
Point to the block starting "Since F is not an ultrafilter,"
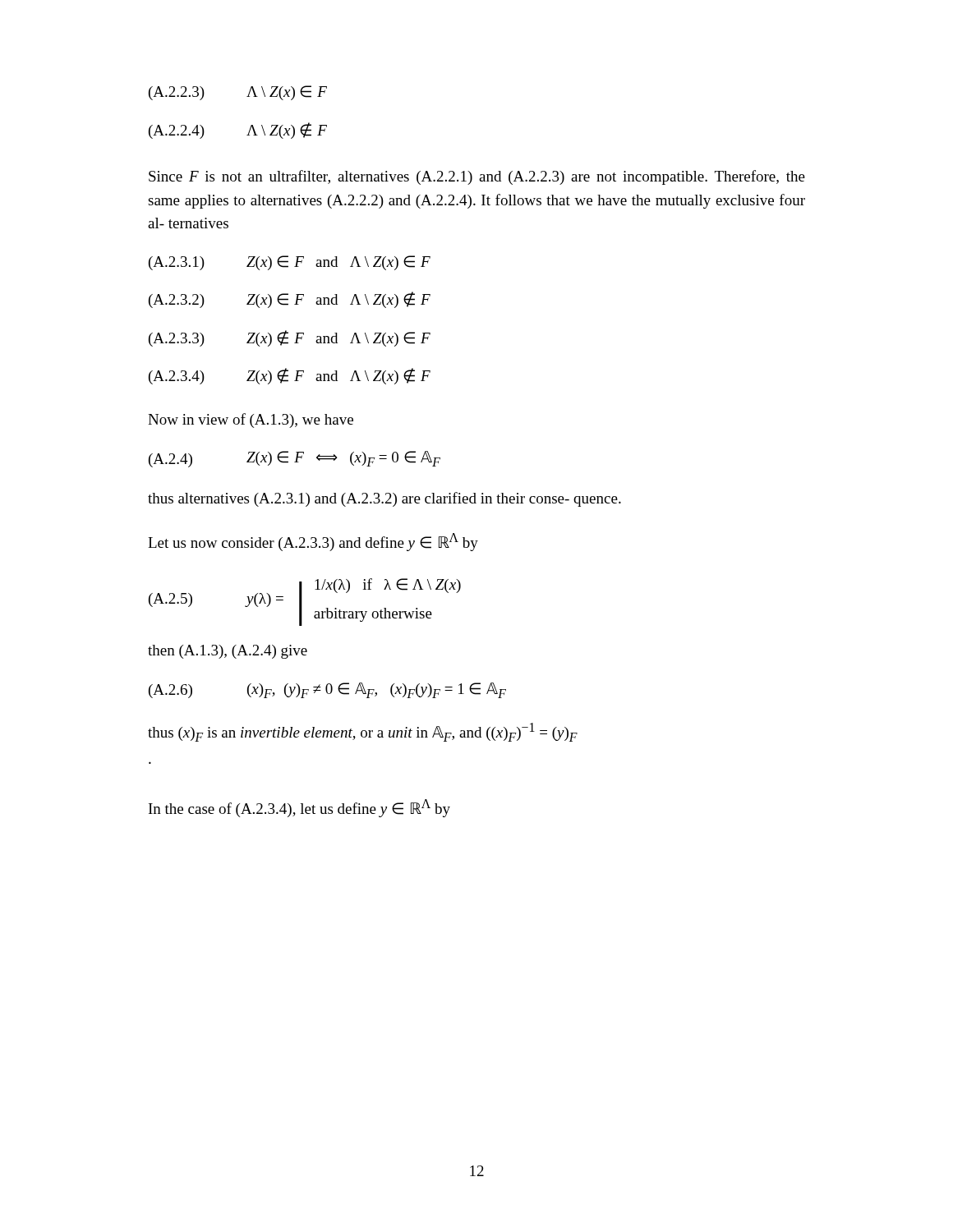pos(476,200)
